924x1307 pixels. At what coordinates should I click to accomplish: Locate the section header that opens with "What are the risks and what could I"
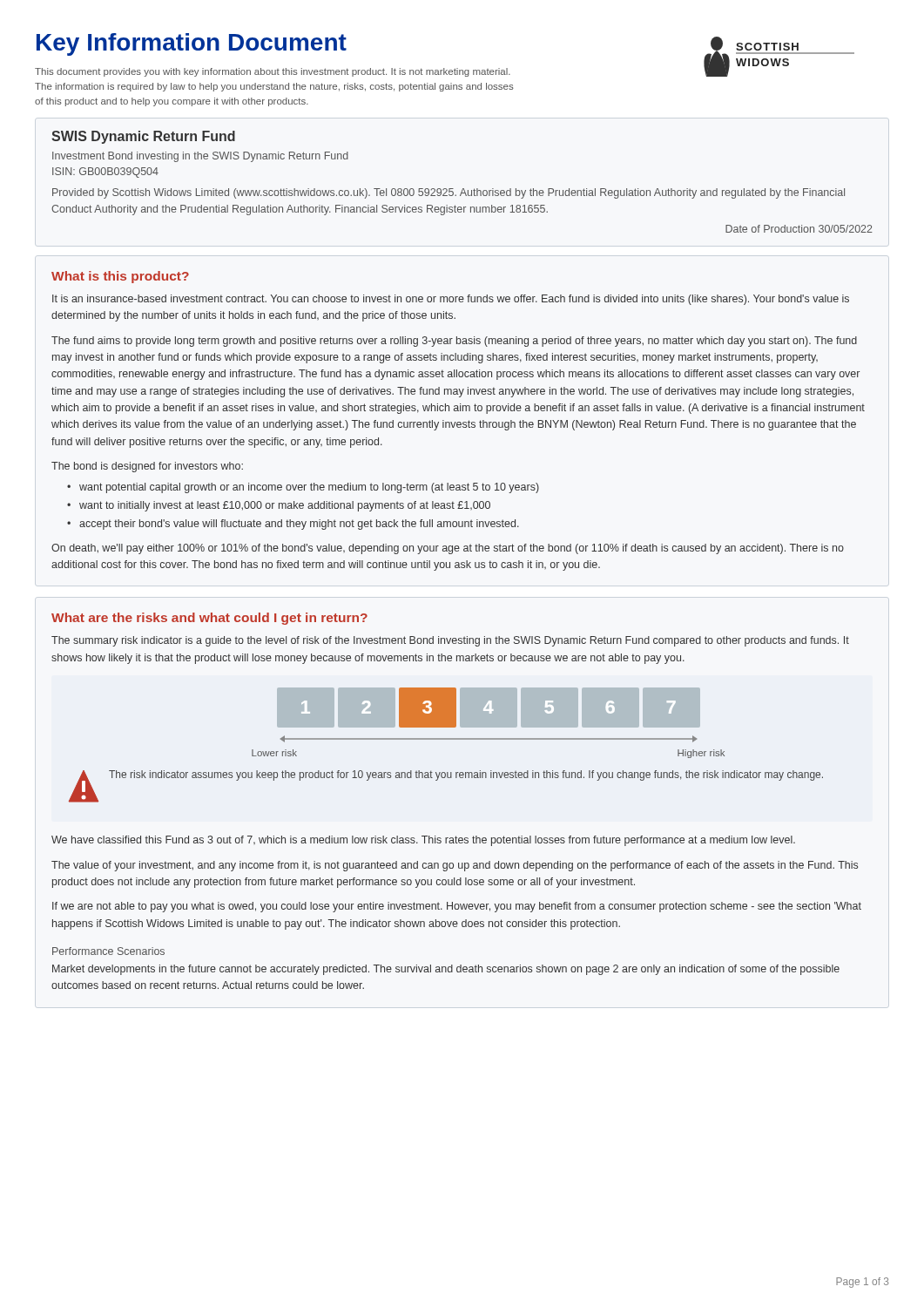coord(210,618)
